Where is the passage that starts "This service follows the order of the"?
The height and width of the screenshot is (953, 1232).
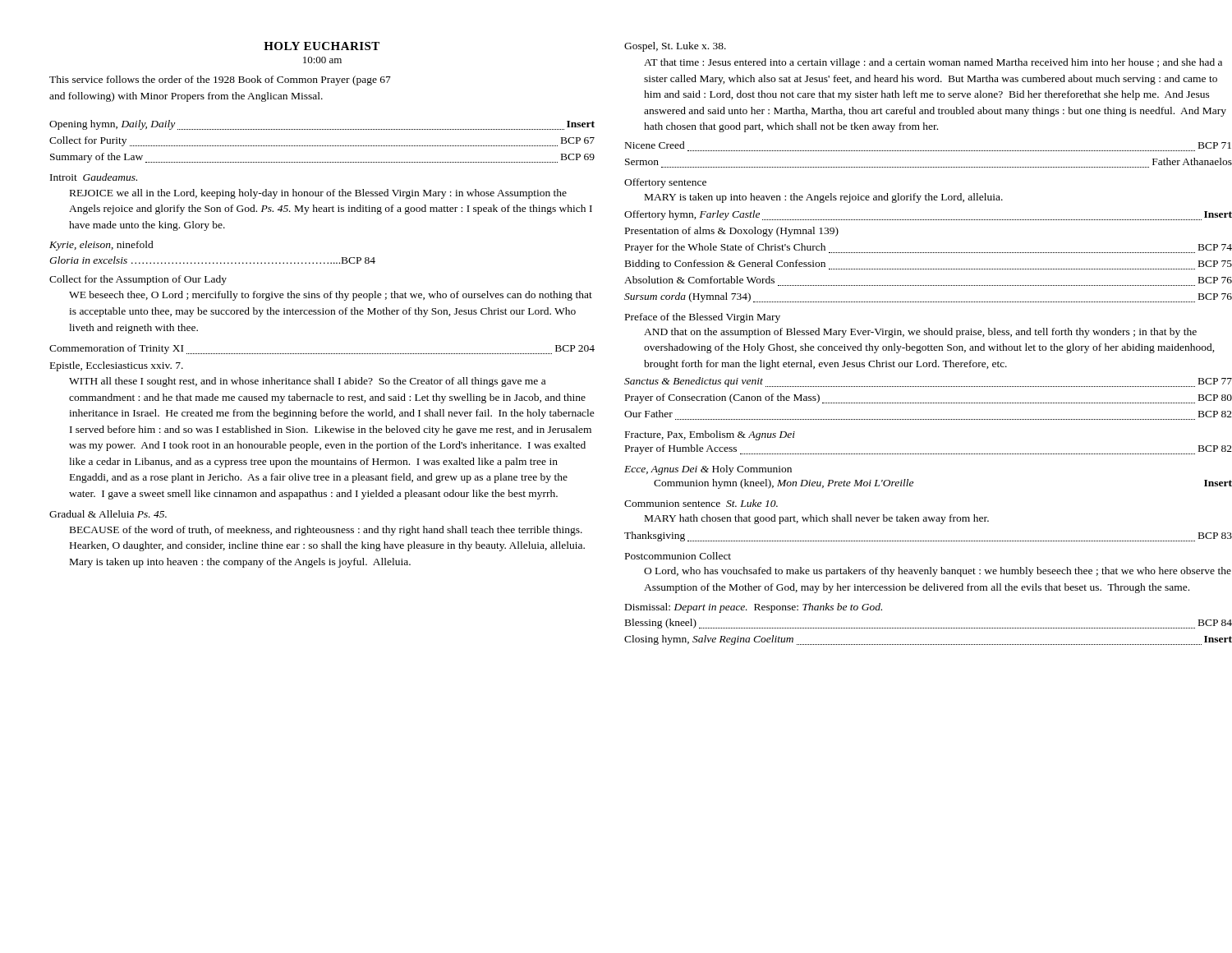pos(220,87)
